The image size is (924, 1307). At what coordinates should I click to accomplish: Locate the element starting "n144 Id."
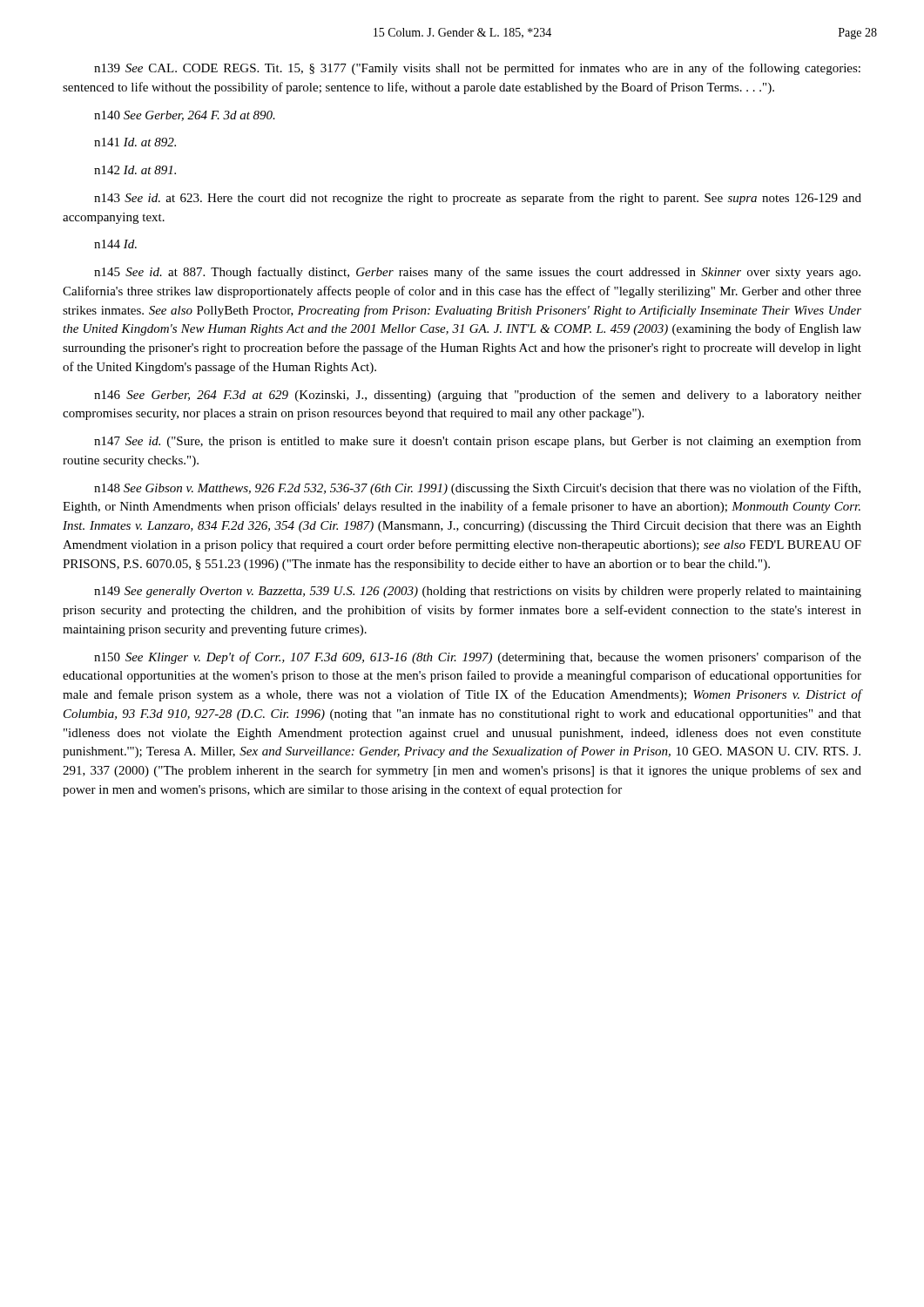pos(116,244)
